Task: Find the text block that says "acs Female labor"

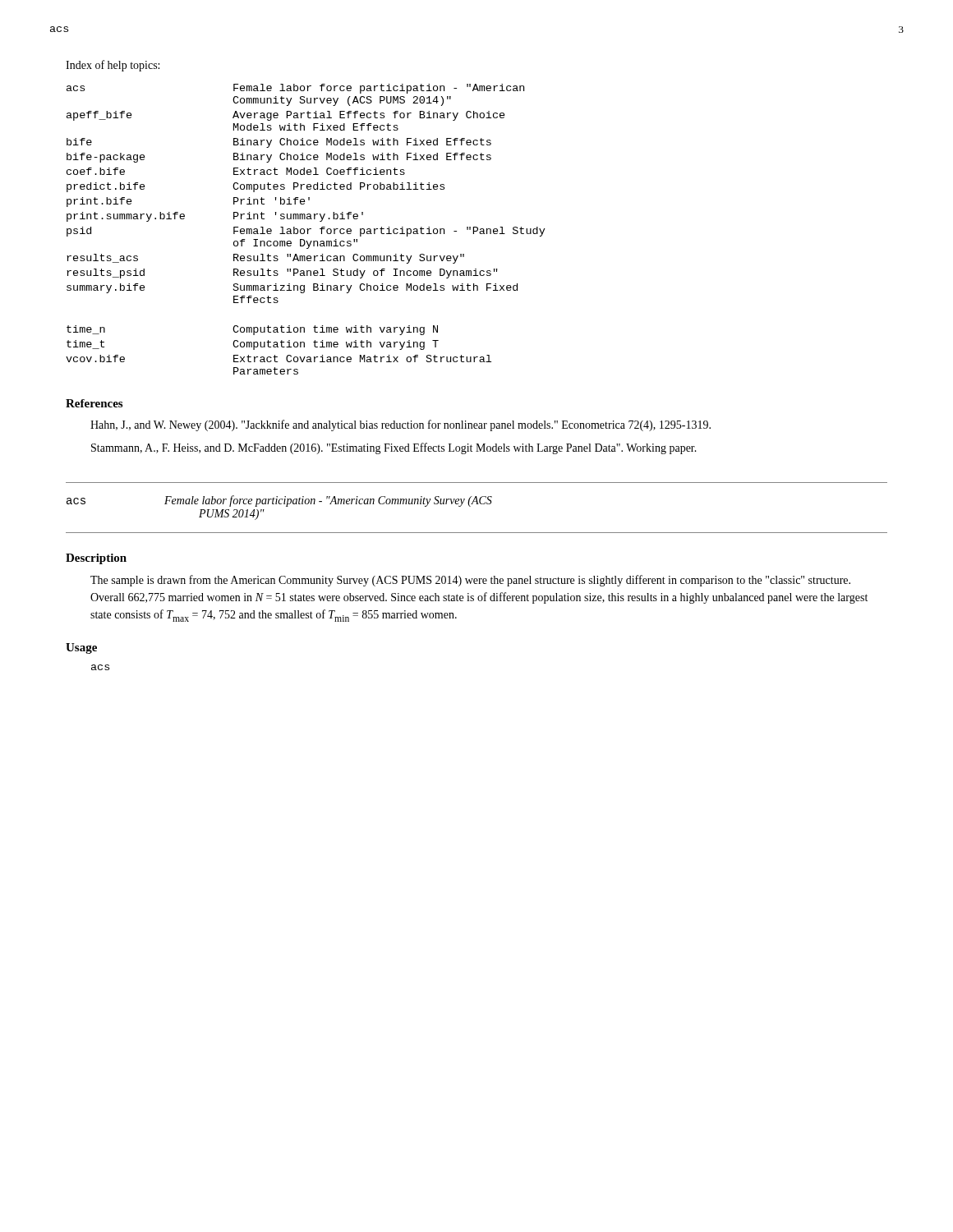Action: coord(279,507)
